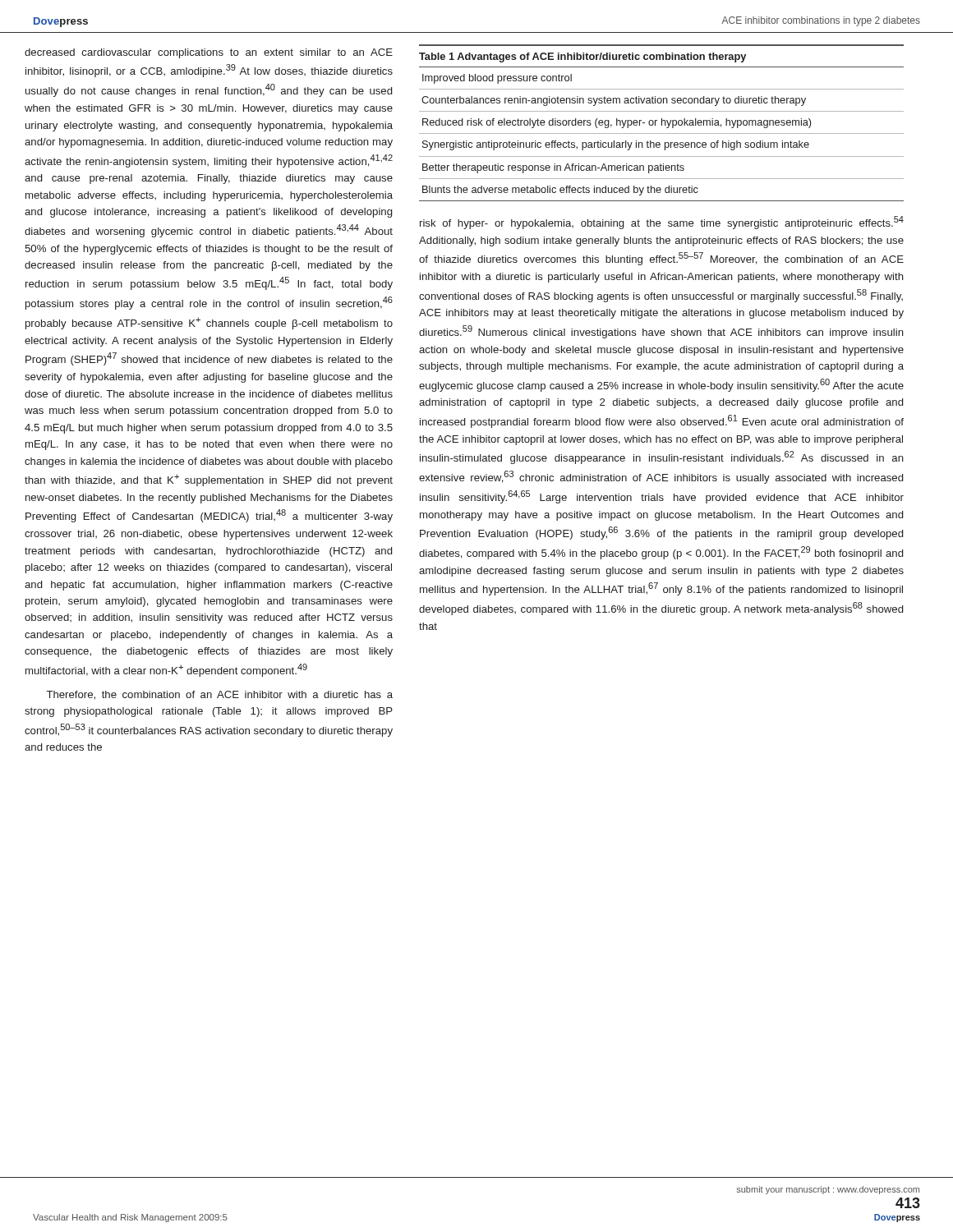953x1232 pixels.
Task: Select the text block that says "decreased cardiovascular complications to an extent"
Action: (x=209, y=400)
